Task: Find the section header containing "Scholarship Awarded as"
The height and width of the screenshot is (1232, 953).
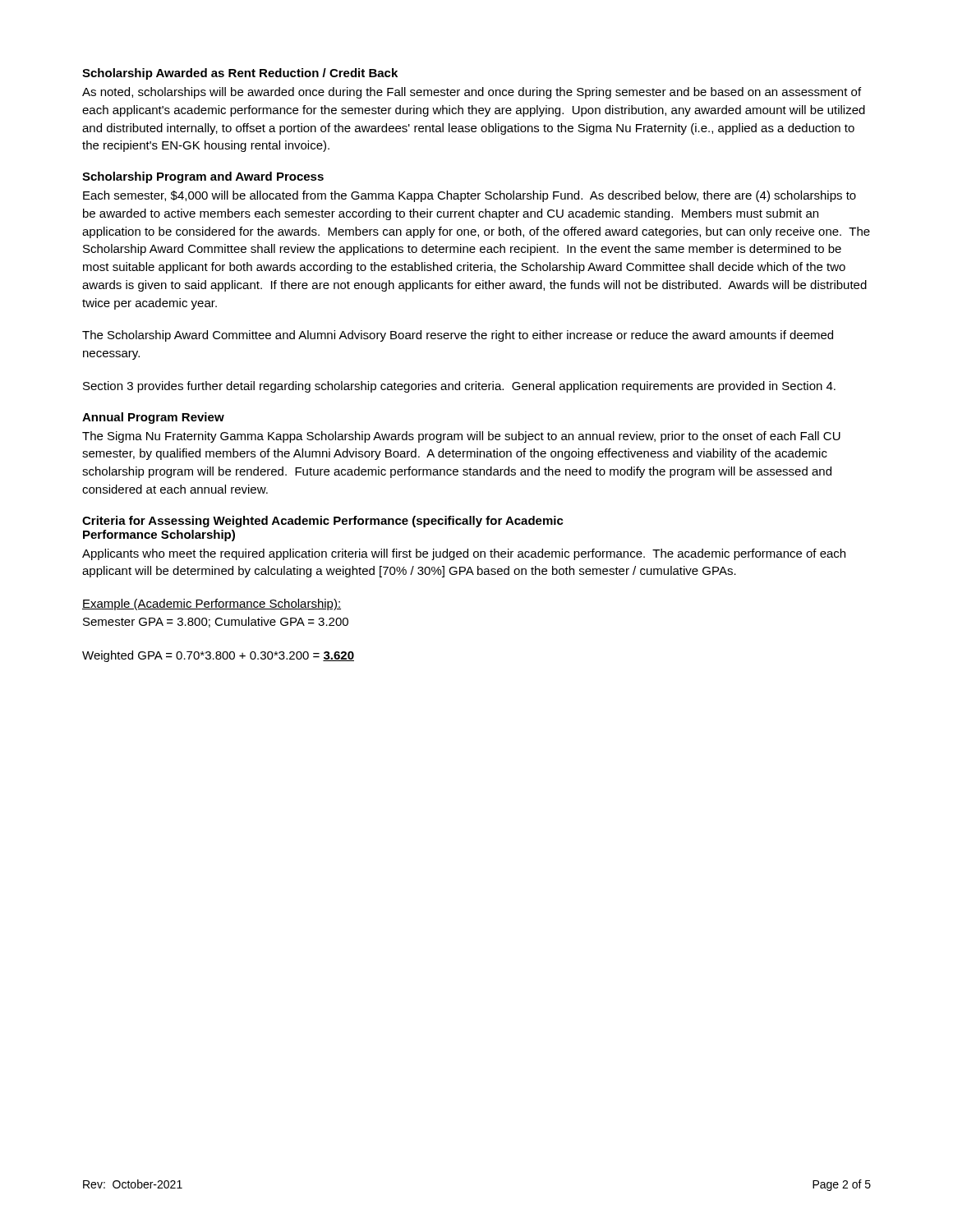Action: 240,73
